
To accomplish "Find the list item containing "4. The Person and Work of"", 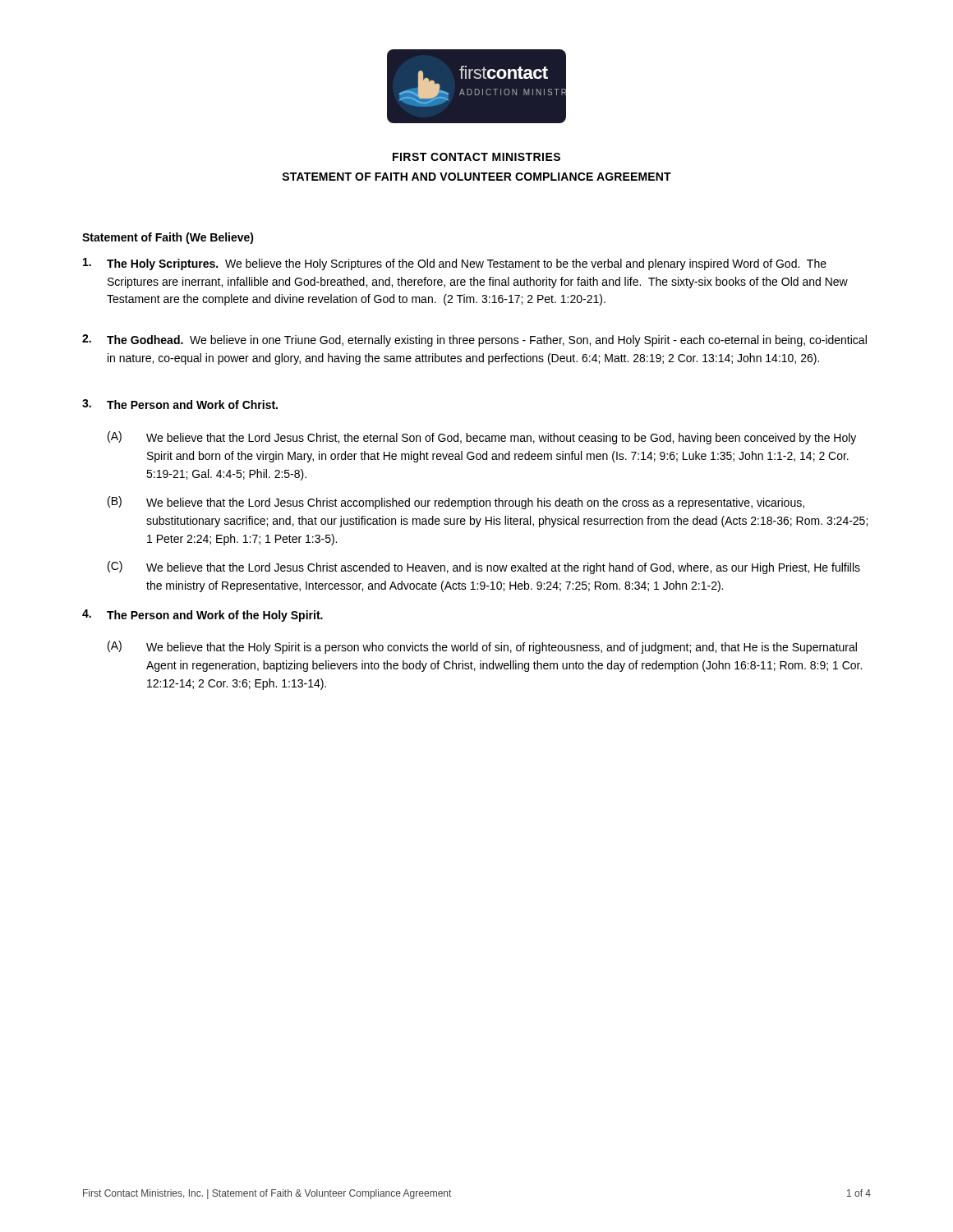I will click(x=203, y=616).
